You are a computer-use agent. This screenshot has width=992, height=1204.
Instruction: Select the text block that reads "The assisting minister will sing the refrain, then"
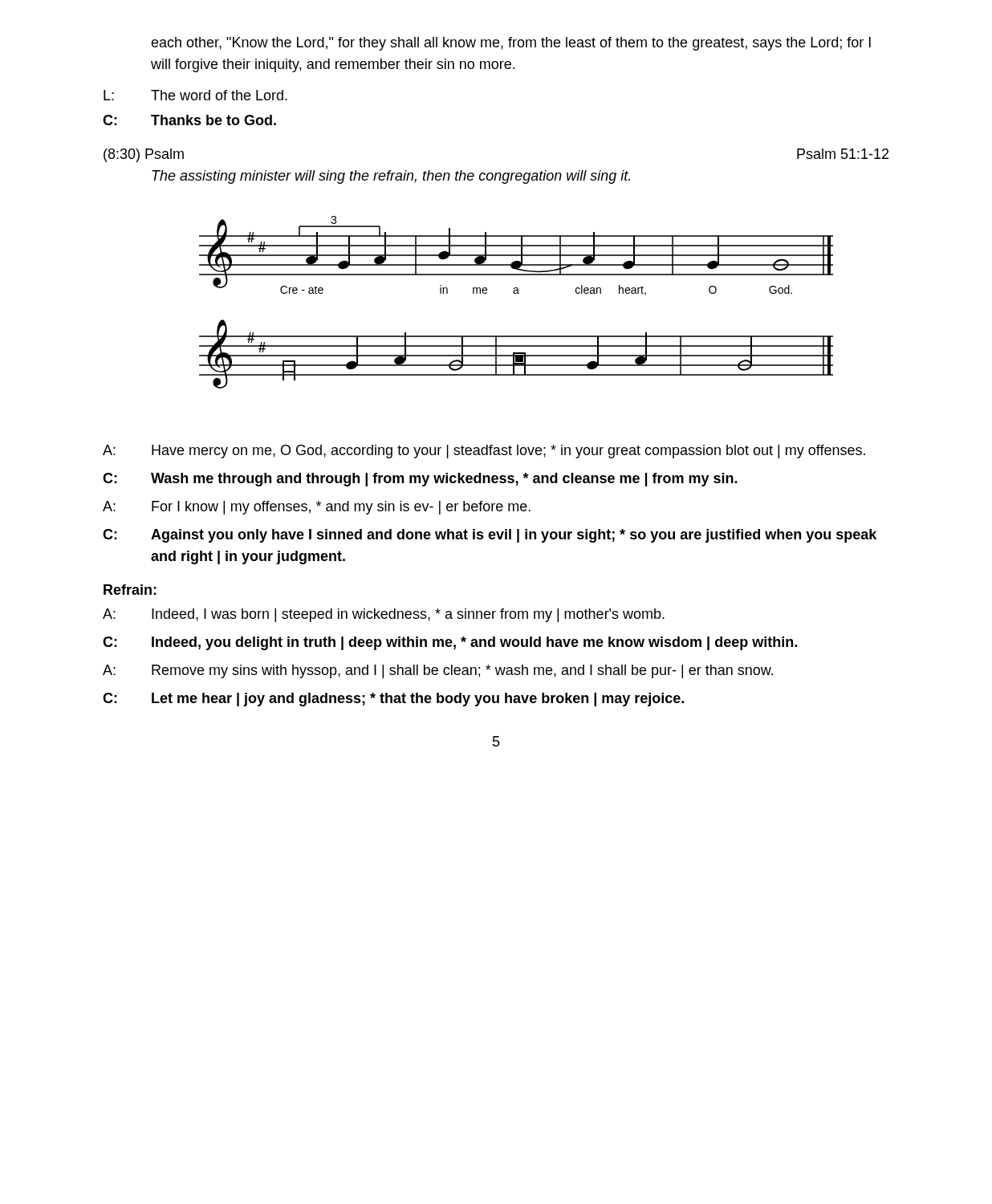click(x=391, y=176)
